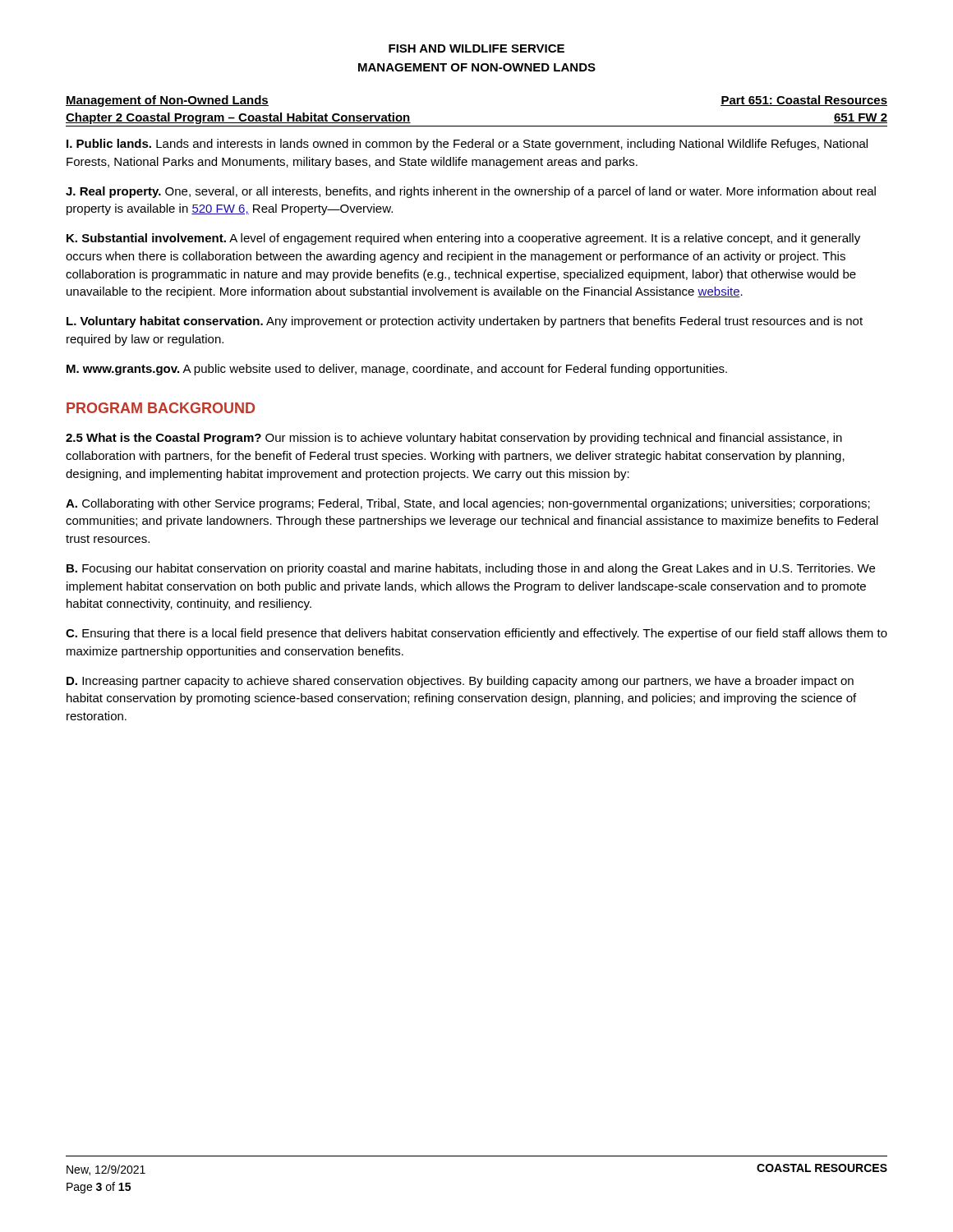Find the list item that says "A. Collaborating with other Service programs; Federal, Tribal,"
The height and width of the screenshot is (1232, 953).
pyautogui.click(x=472, y=521)
